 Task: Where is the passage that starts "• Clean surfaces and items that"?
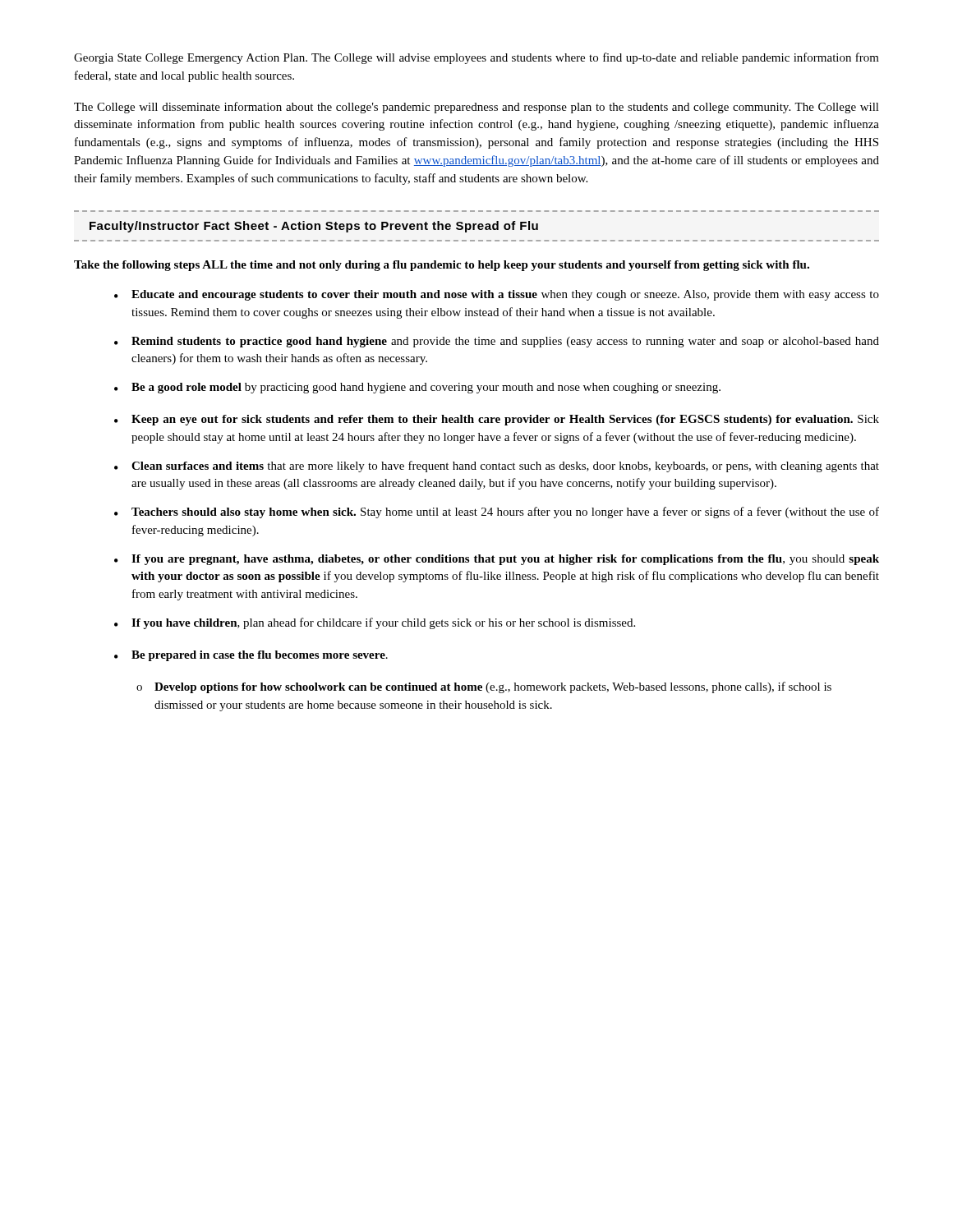pyautogui.click(x=496, y=475)
